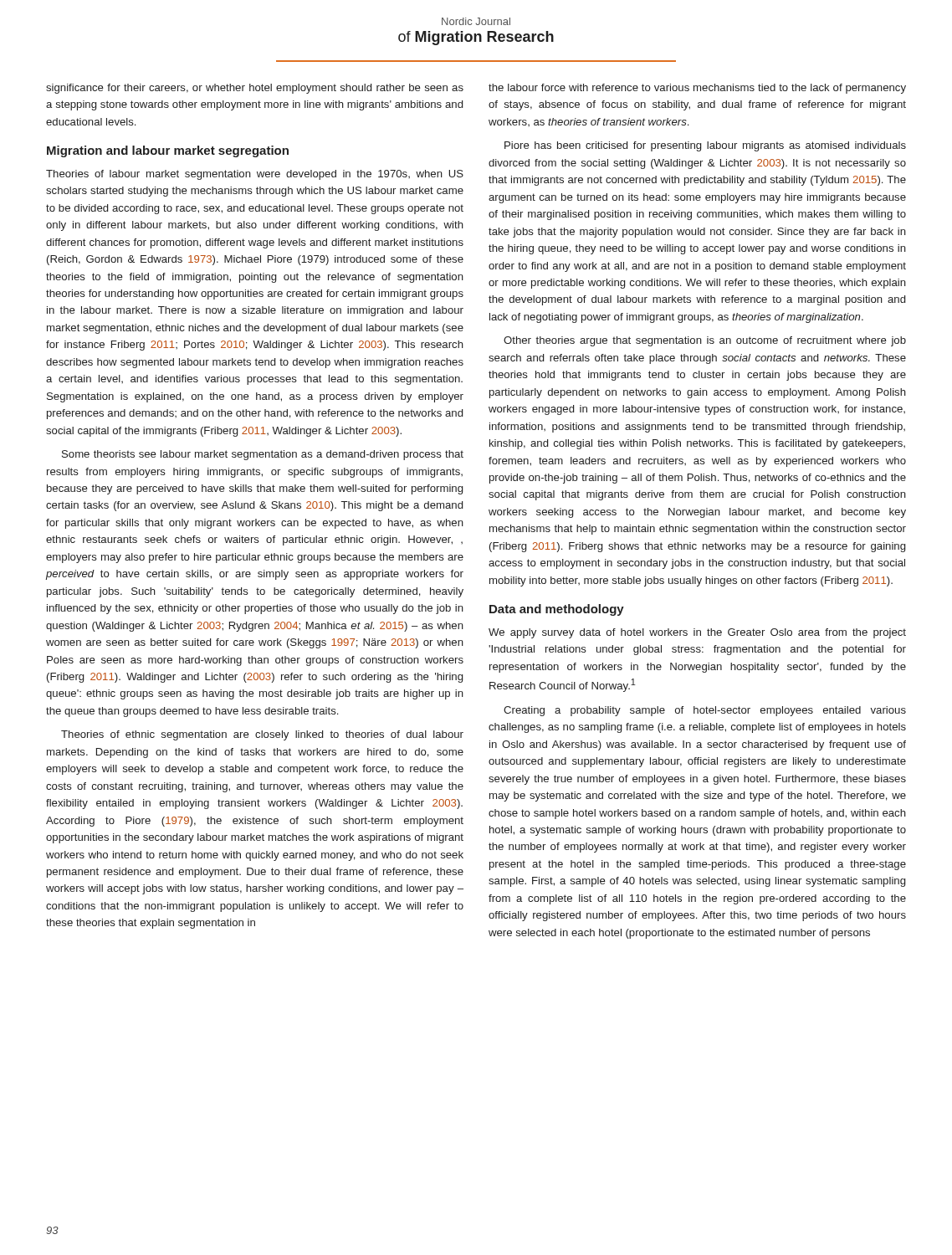Find the block on this page that starts "the labour force"
Image resolution: width=952 pixels, height=1255 pixels.
point(697,334)
